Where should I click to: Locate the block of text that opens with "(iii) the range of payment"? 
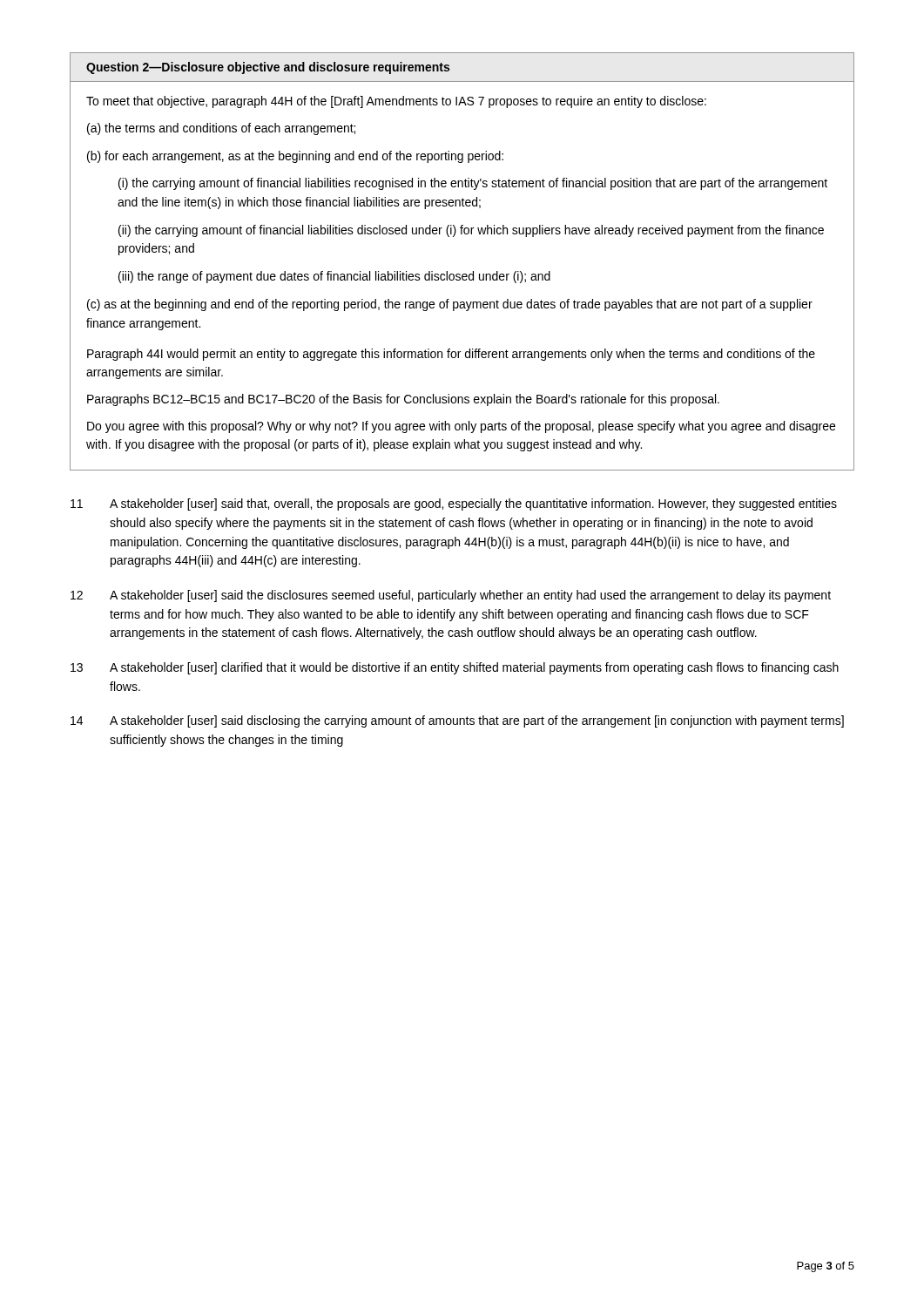[x=334, y=276]
